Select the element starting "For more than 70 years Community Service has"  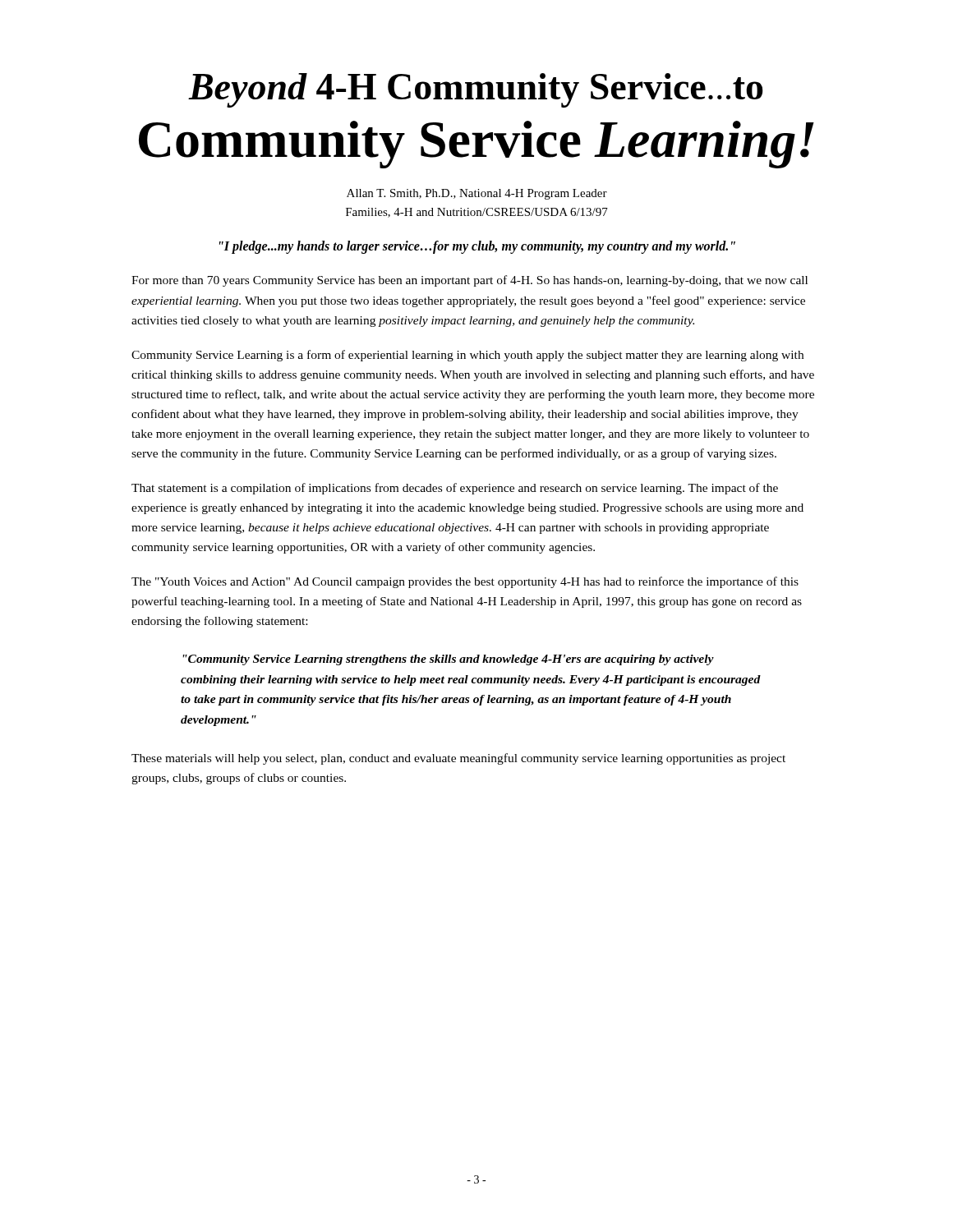(470, 300)
